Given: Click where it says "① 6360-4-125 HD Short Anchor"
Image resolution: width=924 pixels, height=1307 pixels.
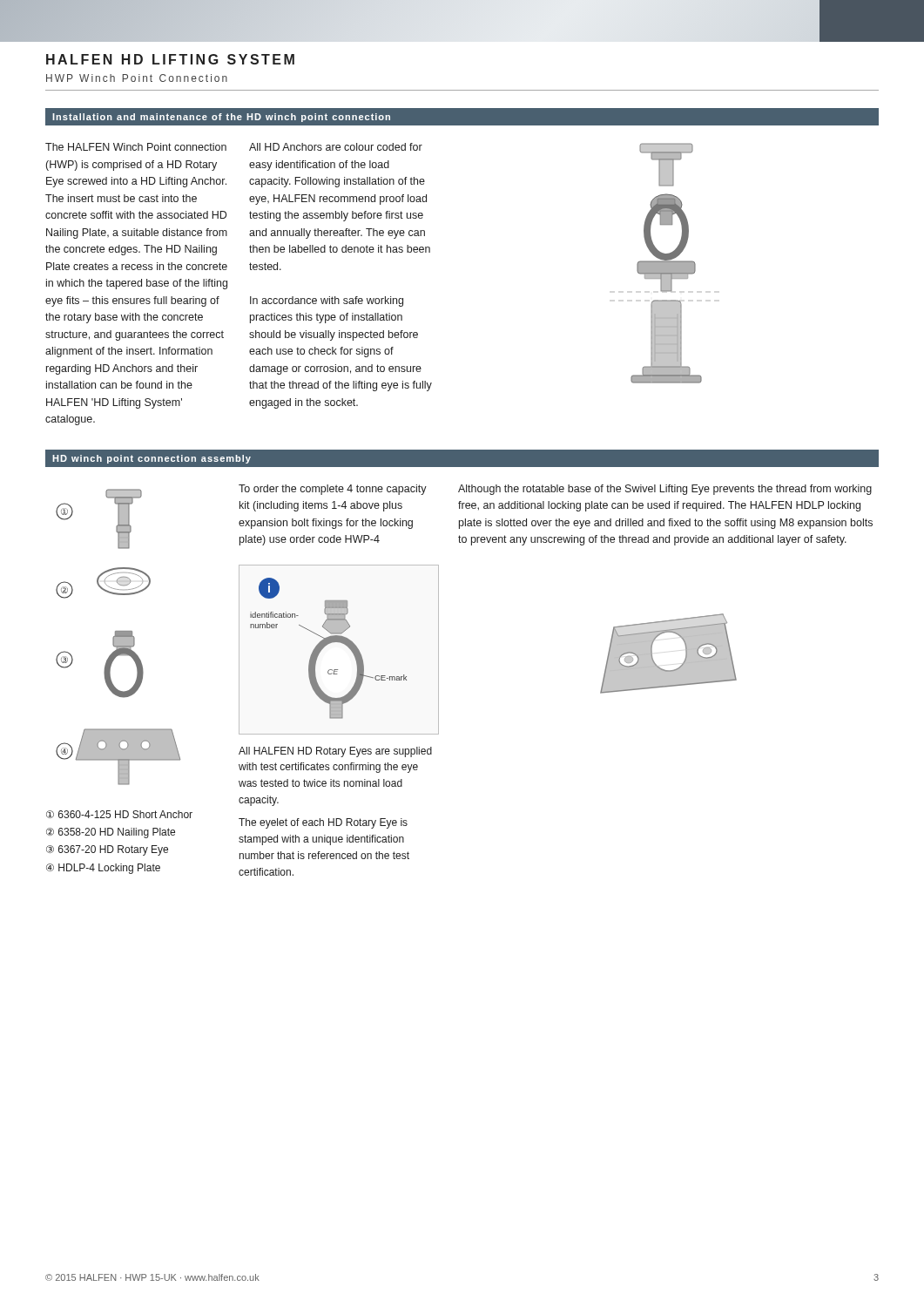Looking at the screenshot, I should coord(119,814).
